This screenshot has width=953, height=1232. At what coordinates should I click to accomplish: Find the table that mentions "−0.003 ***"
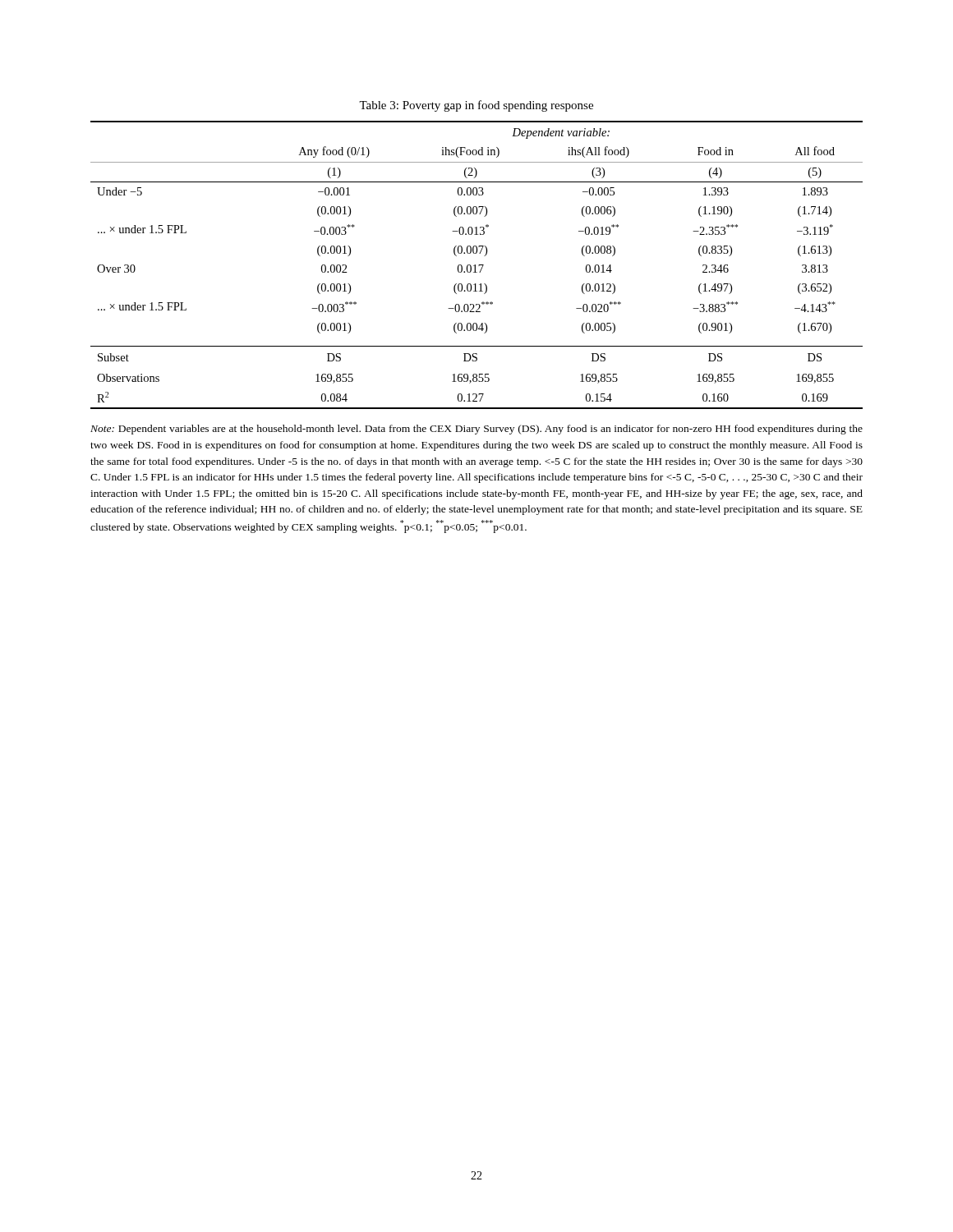click(476, 265)
